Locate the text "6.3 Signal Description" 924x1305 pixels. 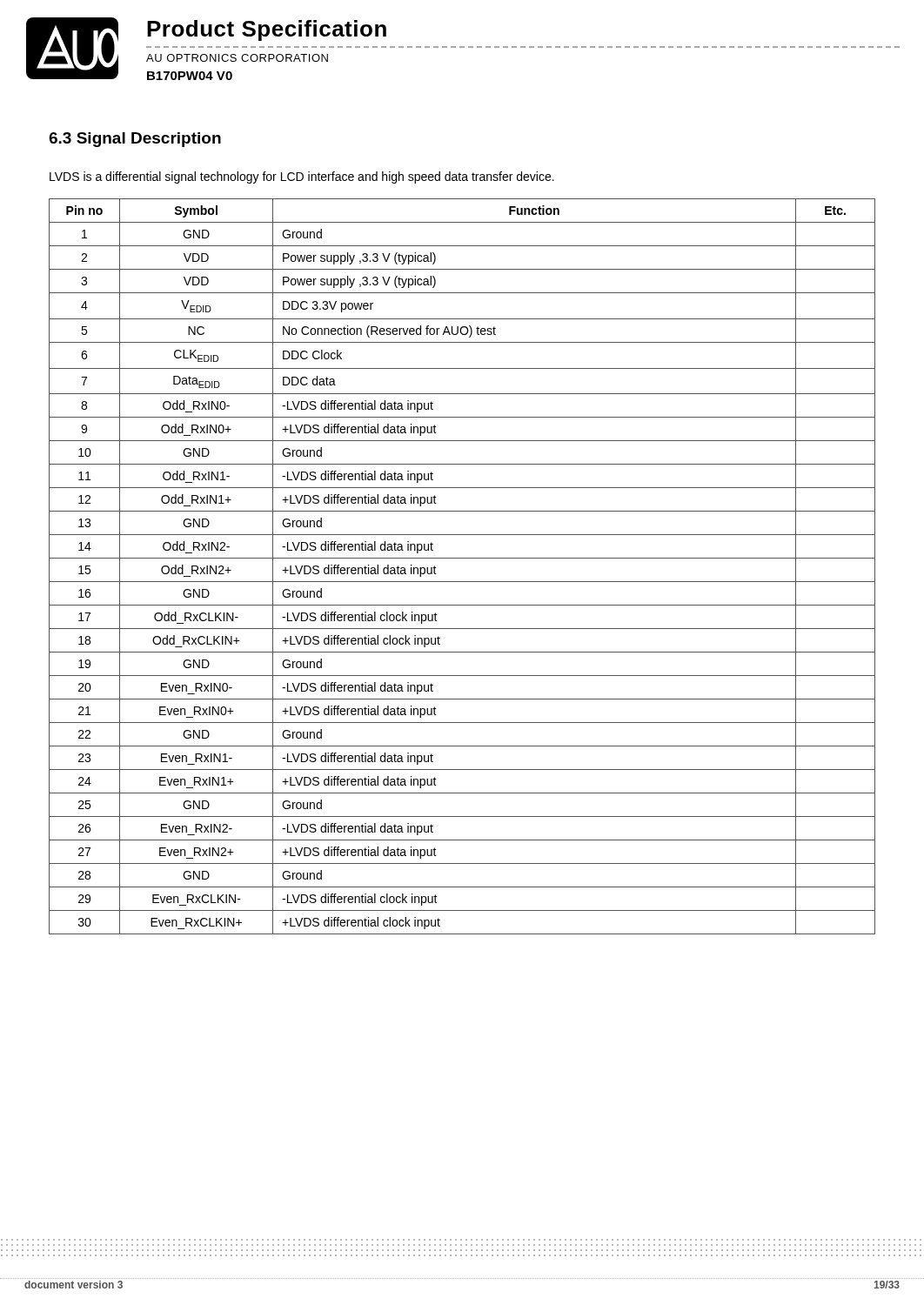point(135,138)
